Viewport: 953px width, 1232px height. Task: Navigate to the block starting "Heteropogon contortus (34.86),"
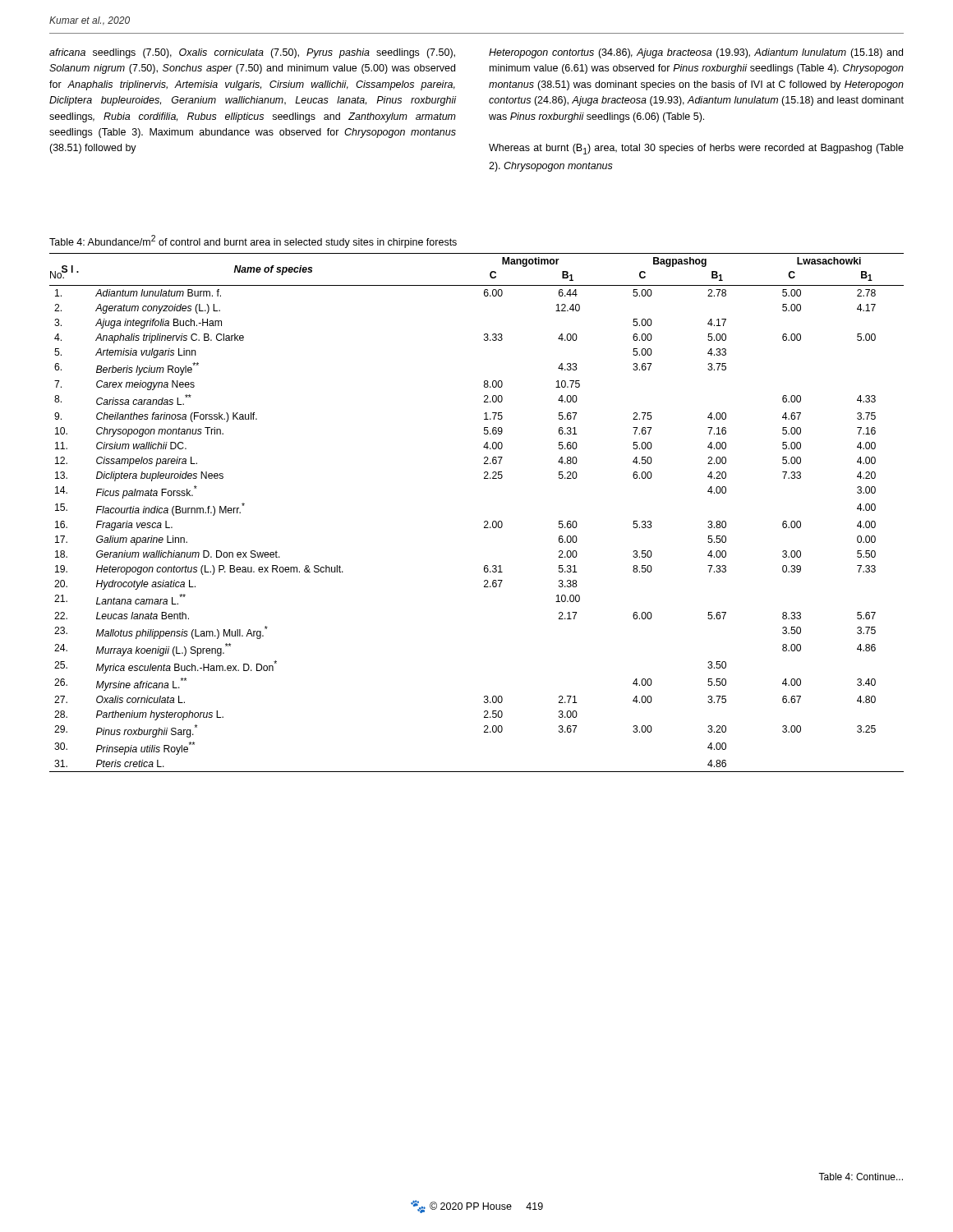696,109
